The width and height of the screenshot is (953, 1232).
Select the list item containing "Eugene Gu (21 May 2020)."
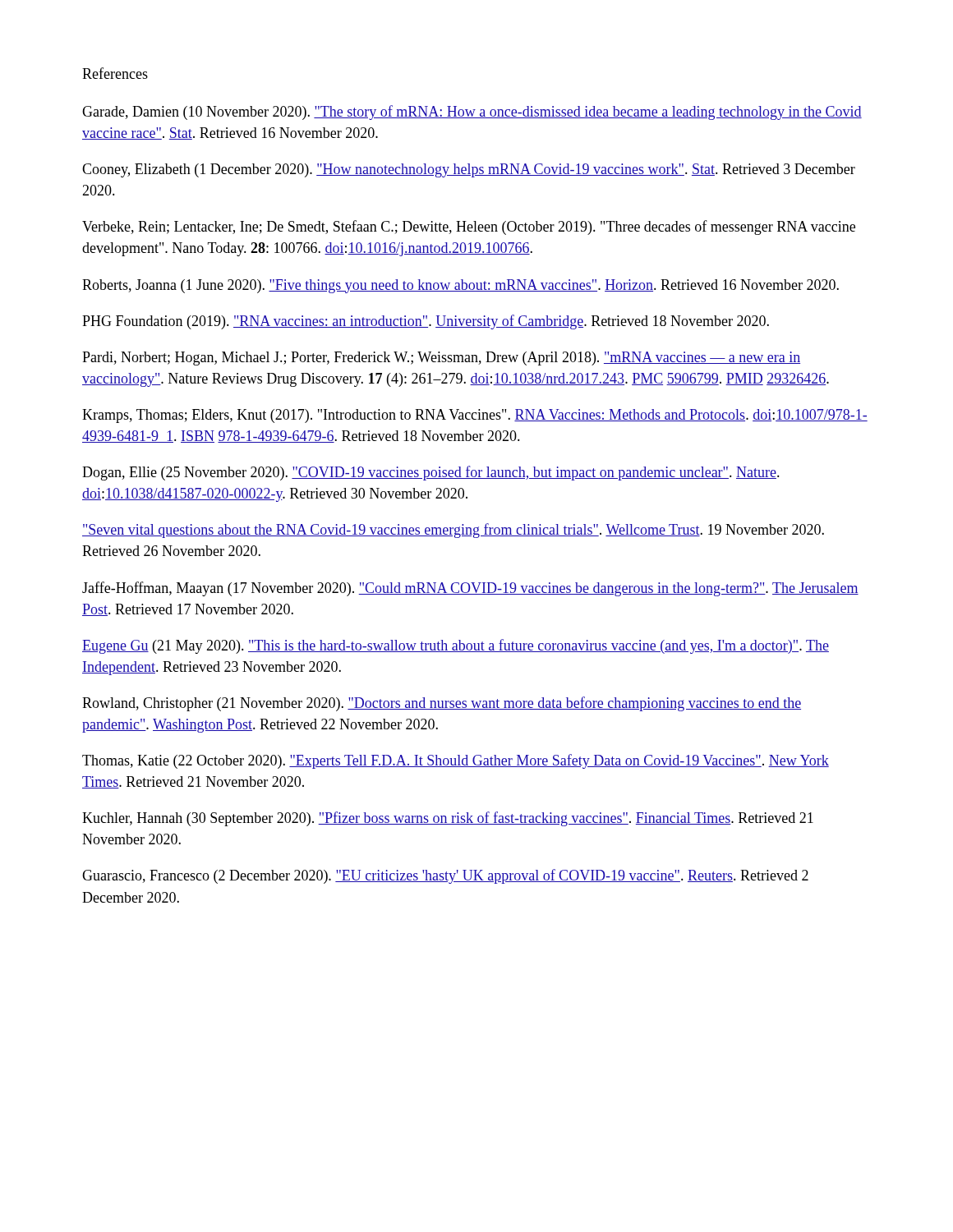[455, 656]
